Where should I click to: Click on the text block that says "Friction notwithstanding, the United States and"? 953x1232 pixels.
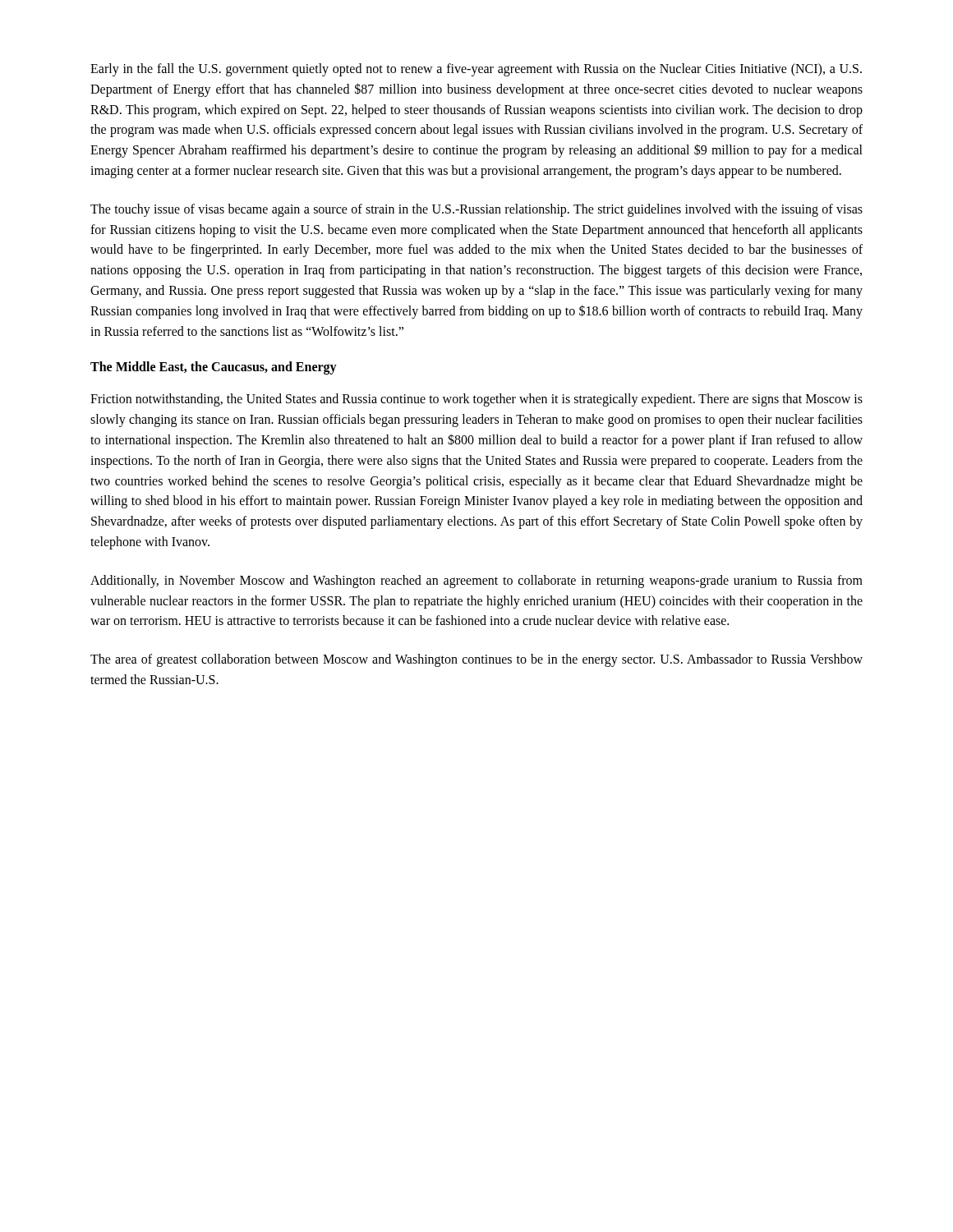[x=476, y=470]
